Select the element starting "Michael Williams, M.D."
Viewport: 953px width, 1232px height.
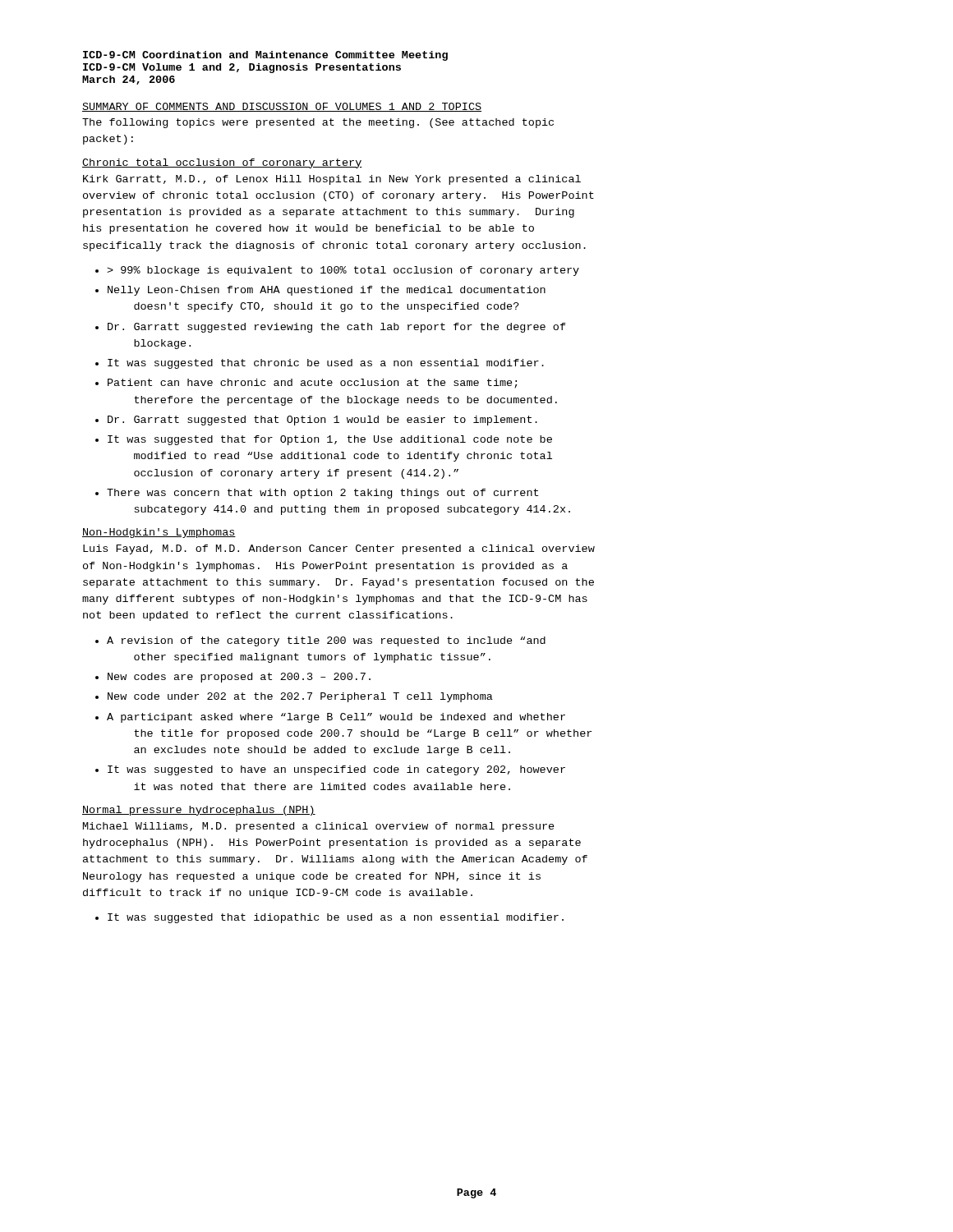335,860
